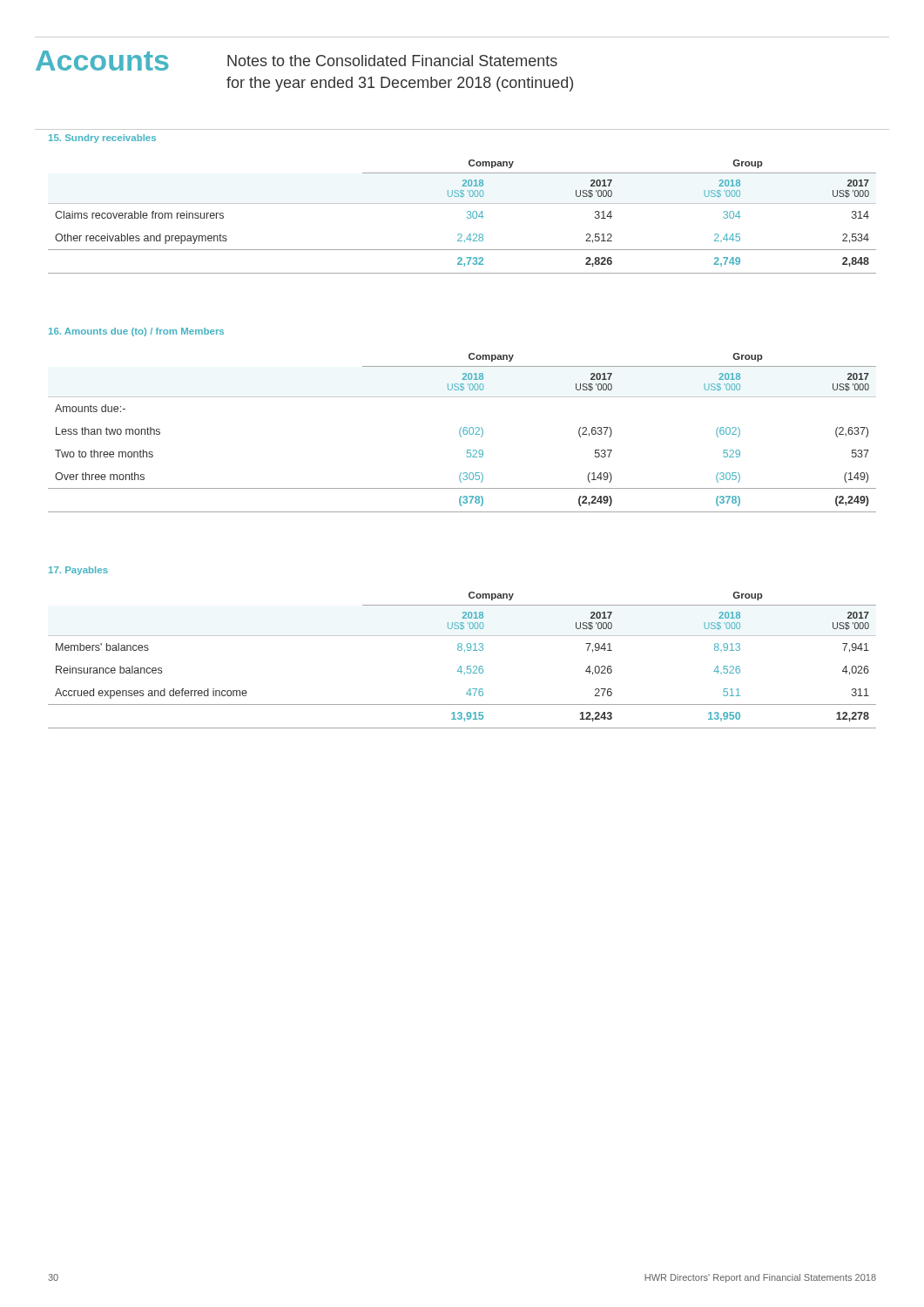This screenshot has height=1307, width=924.
Task: Point to "17. Payables"
Action: pyautogui.click(x=78, y=570)
